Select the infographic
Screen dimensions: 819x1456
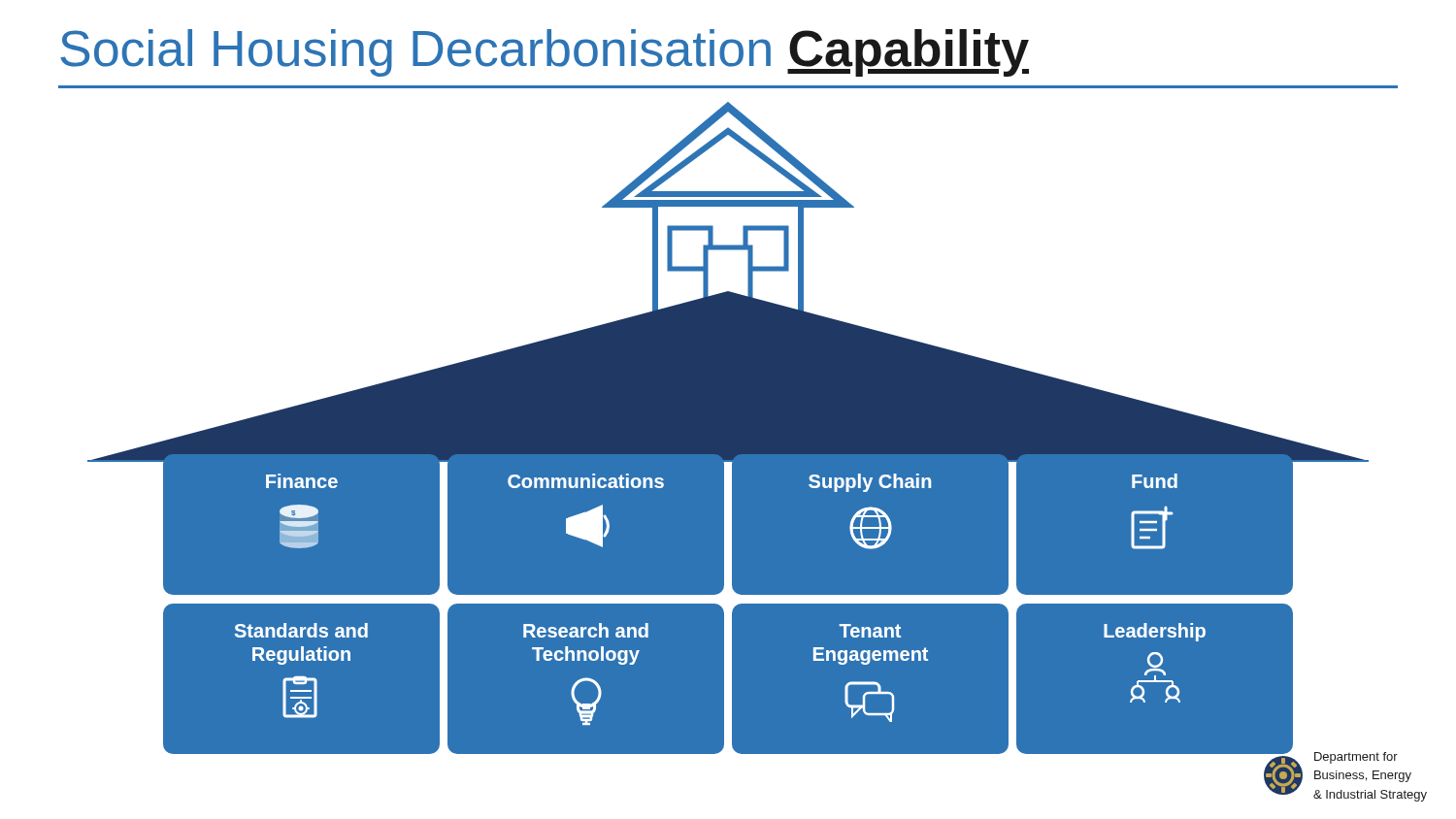728,410
